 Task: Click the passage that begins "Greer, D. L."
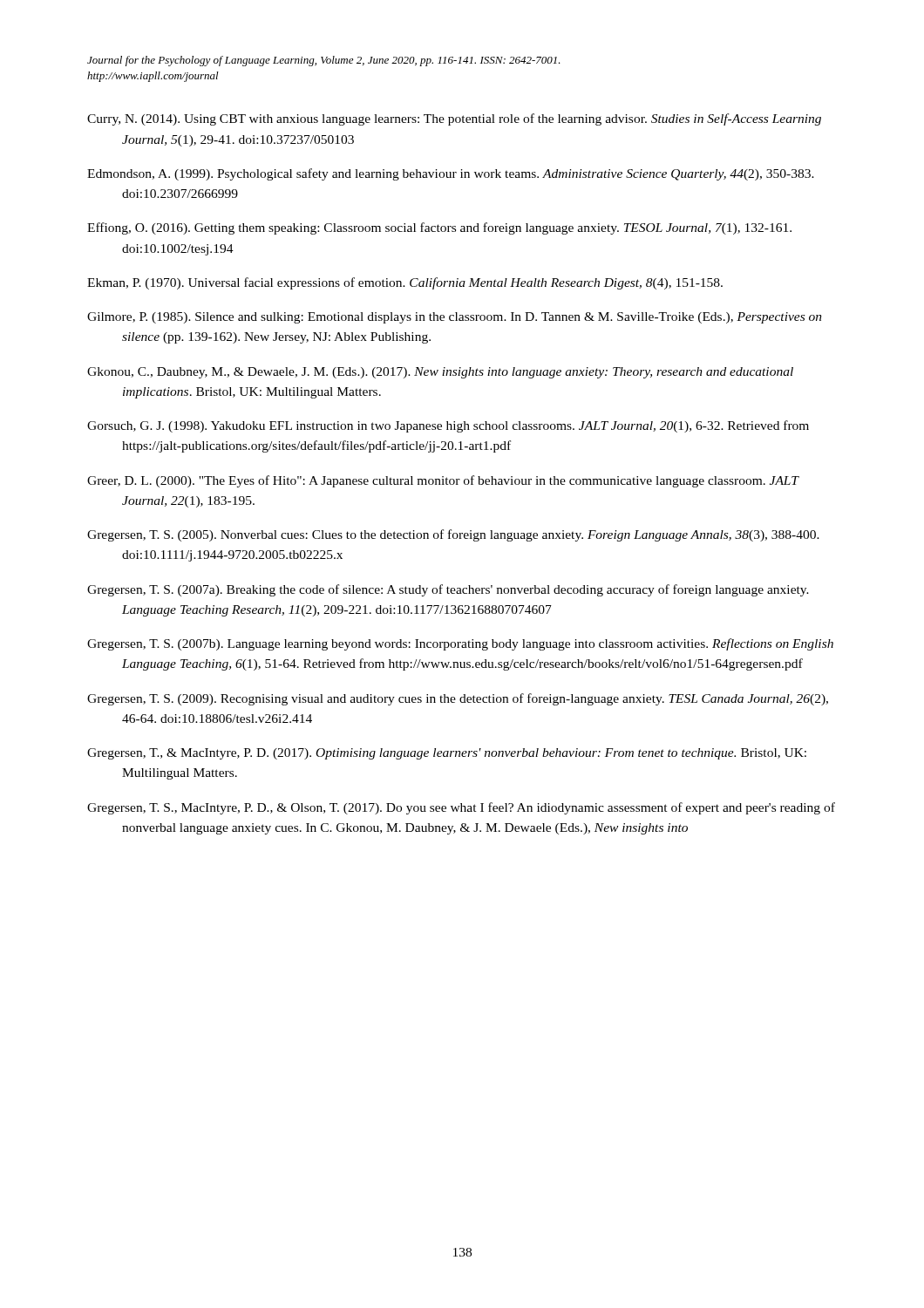462,490
